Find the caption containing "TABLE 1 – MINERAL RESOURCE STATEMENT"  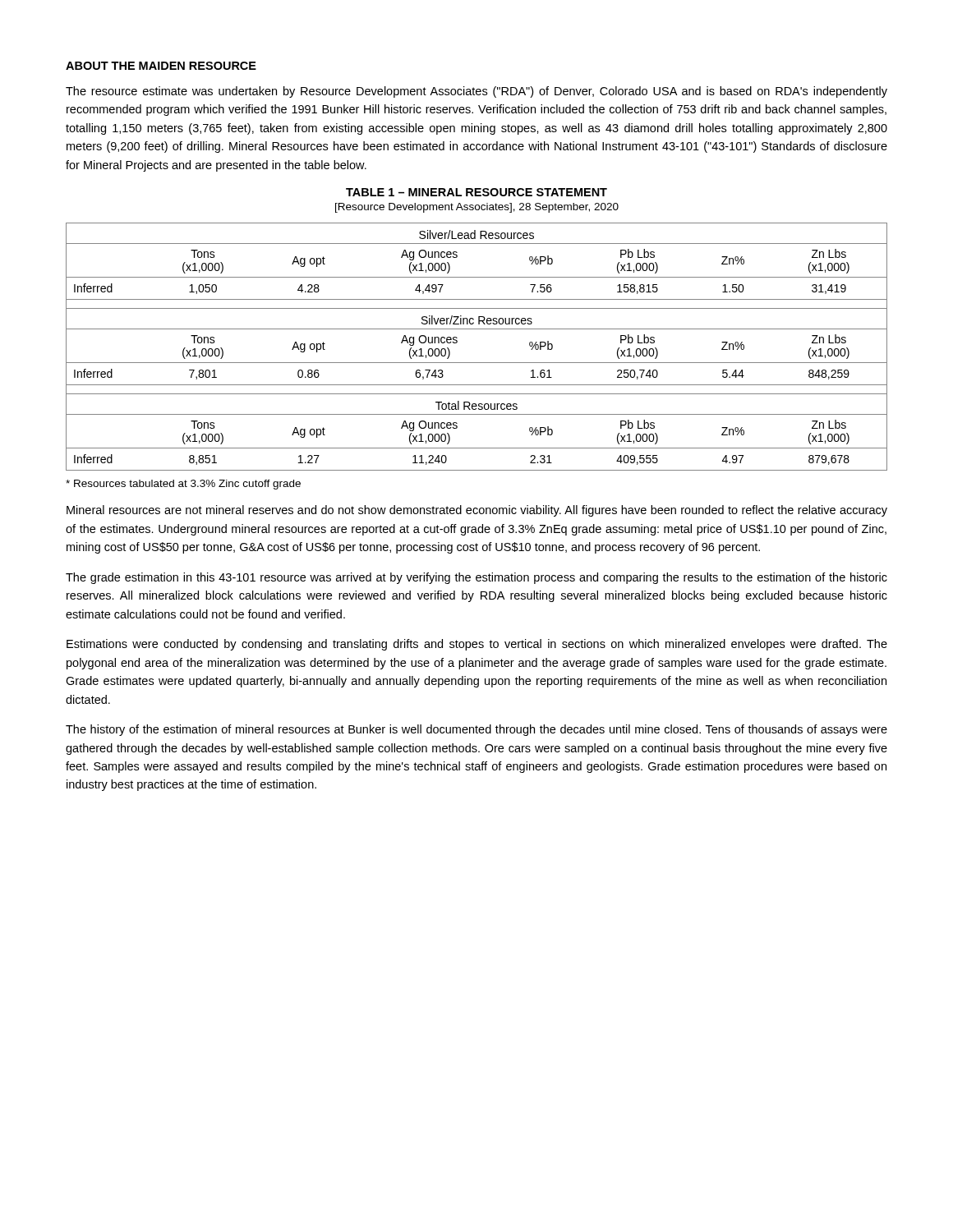pyautogui.click(x=476, y=192)
